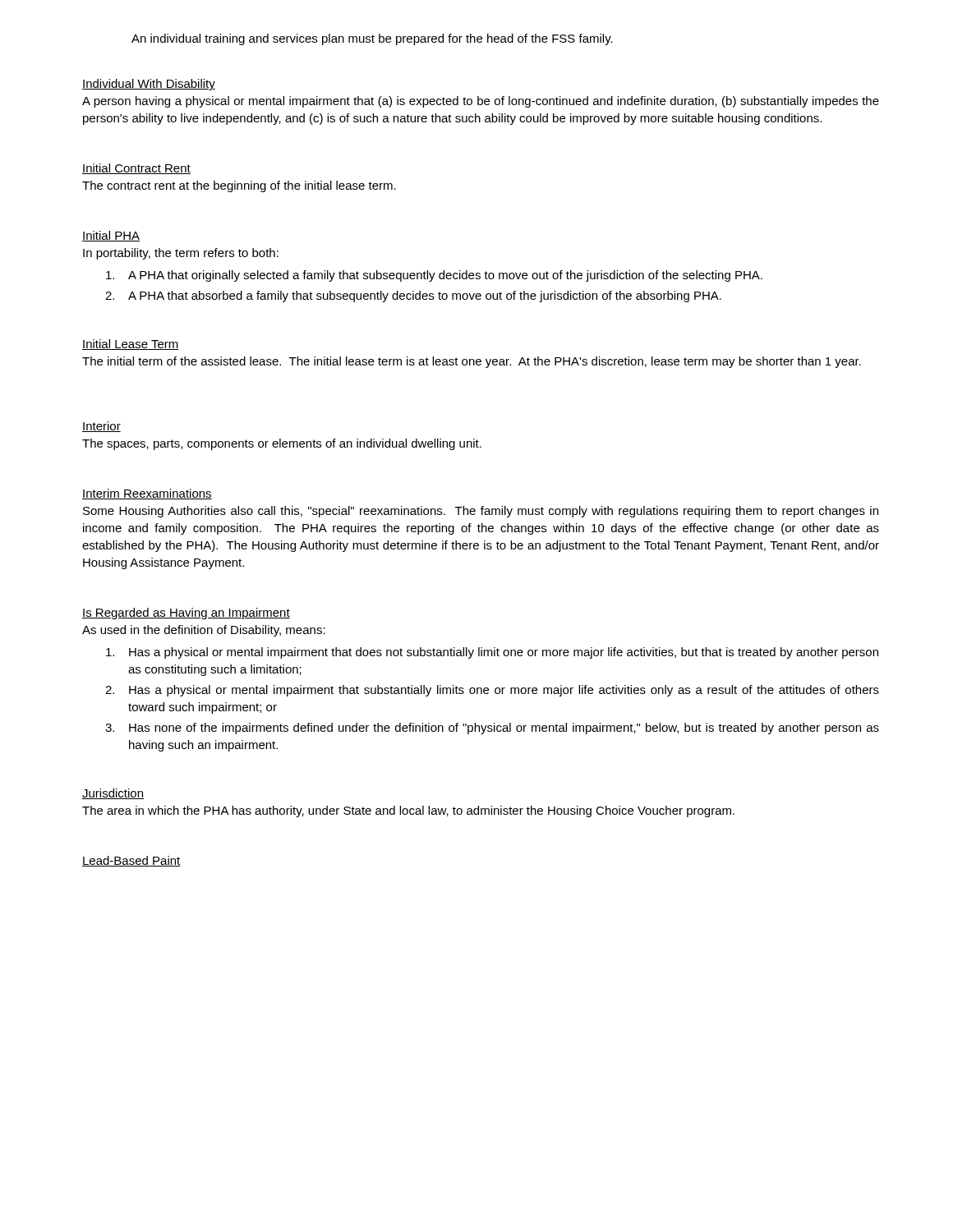Click on the text starting "Individual With Disability"
Viewport: 953px width, 1232px height.
click(x=149, y=83)
